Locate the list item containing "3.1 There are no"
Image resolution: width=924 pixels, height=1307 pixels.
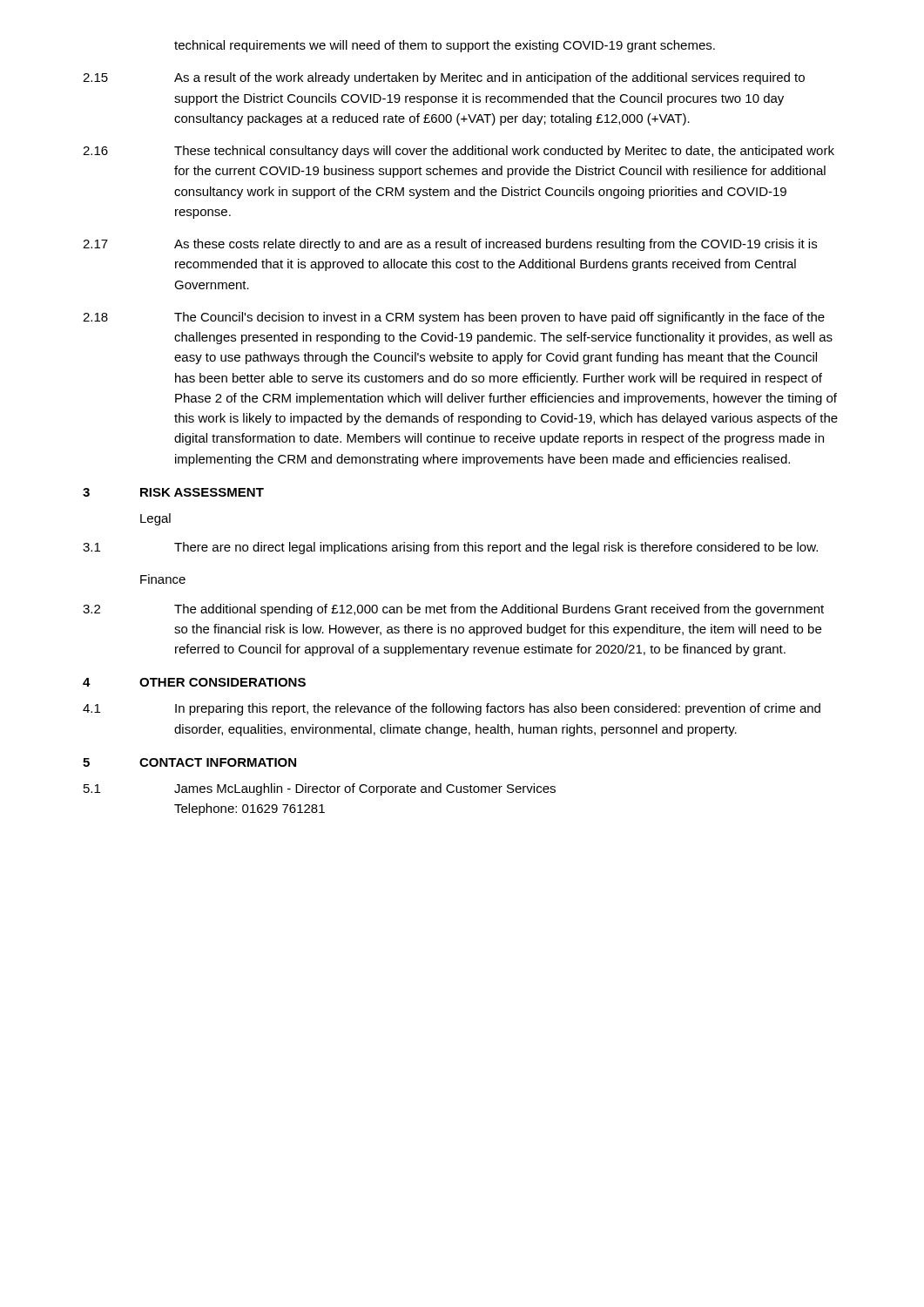462,547
